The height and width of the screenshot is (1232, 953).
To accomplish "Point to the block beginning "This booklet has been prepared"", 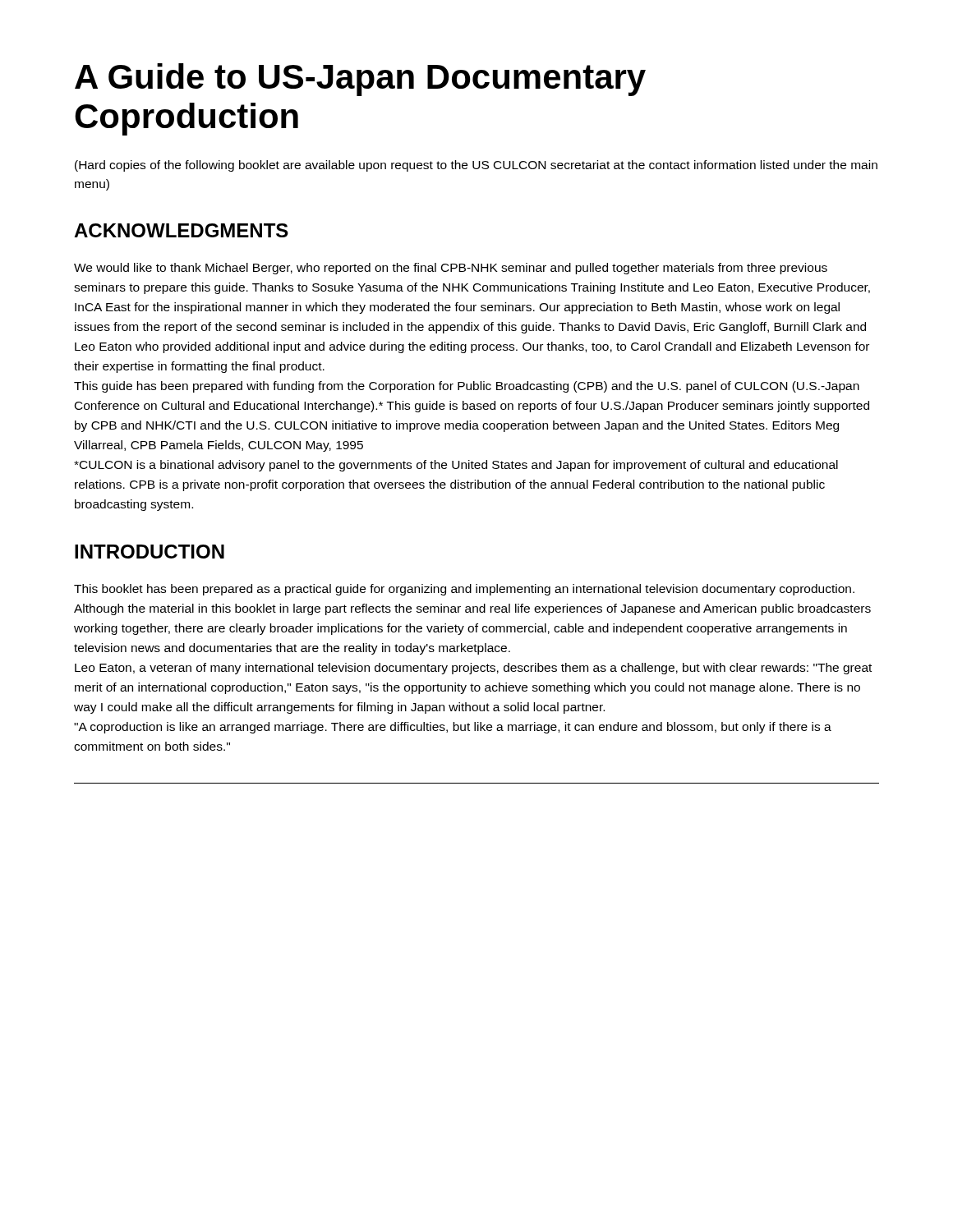I will pos(476,668).
